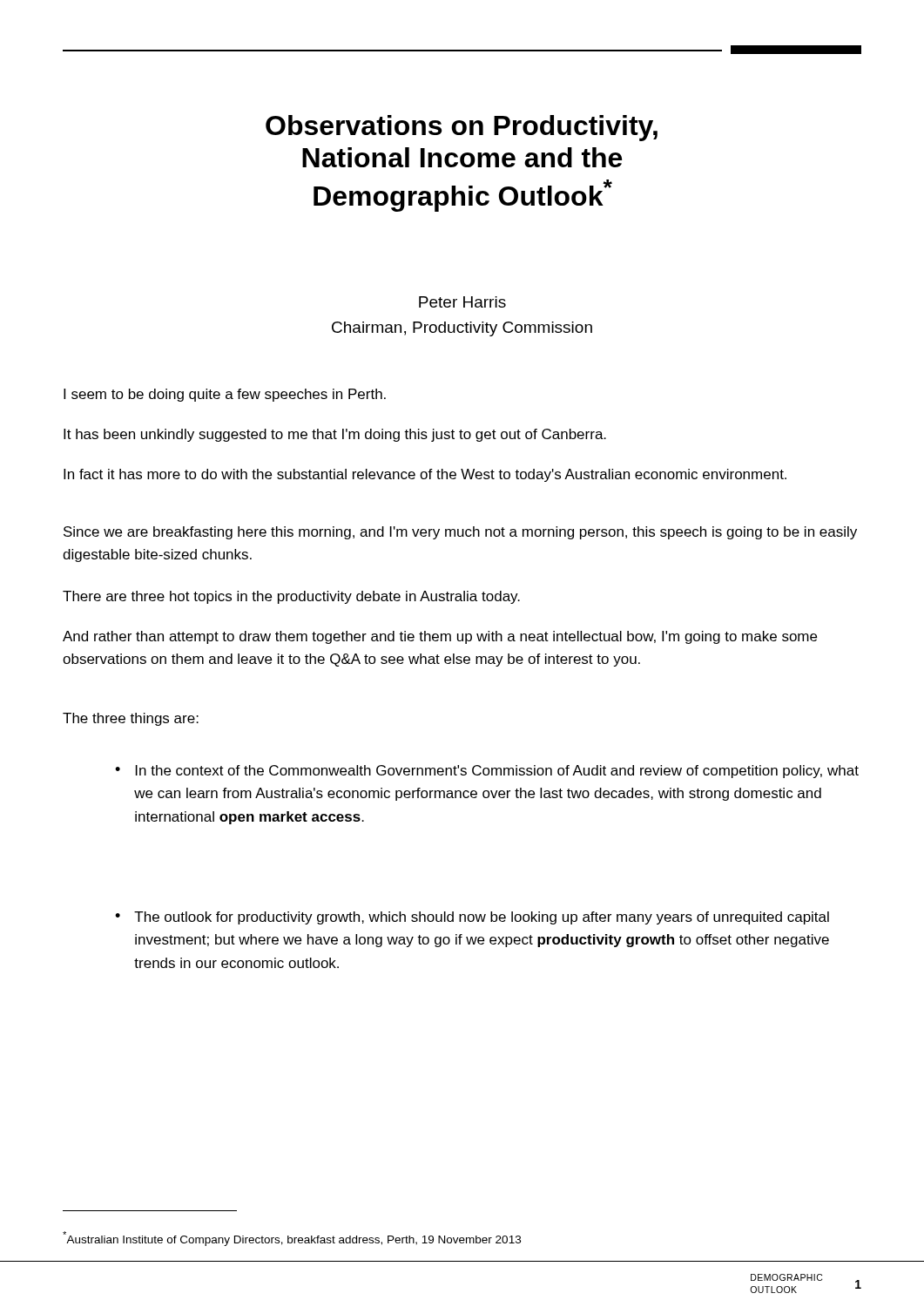The image size is (924, 1307).
Task: Point to the text block starting "Australian Institute of Company"
Action: (x=292, y=1237)
